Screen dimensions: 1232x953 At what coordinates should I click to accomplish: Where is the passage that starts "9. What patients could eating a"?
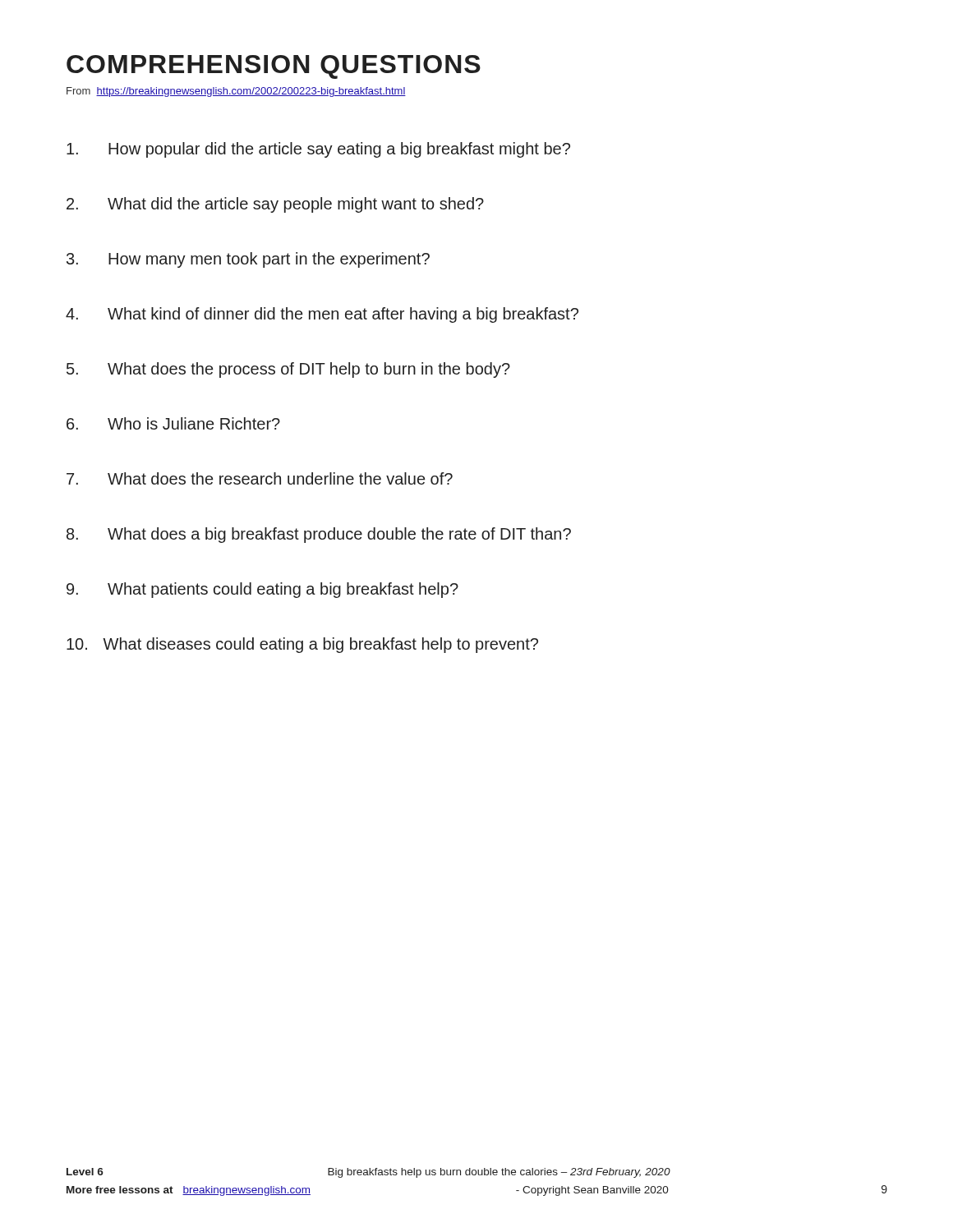(262, 589)
